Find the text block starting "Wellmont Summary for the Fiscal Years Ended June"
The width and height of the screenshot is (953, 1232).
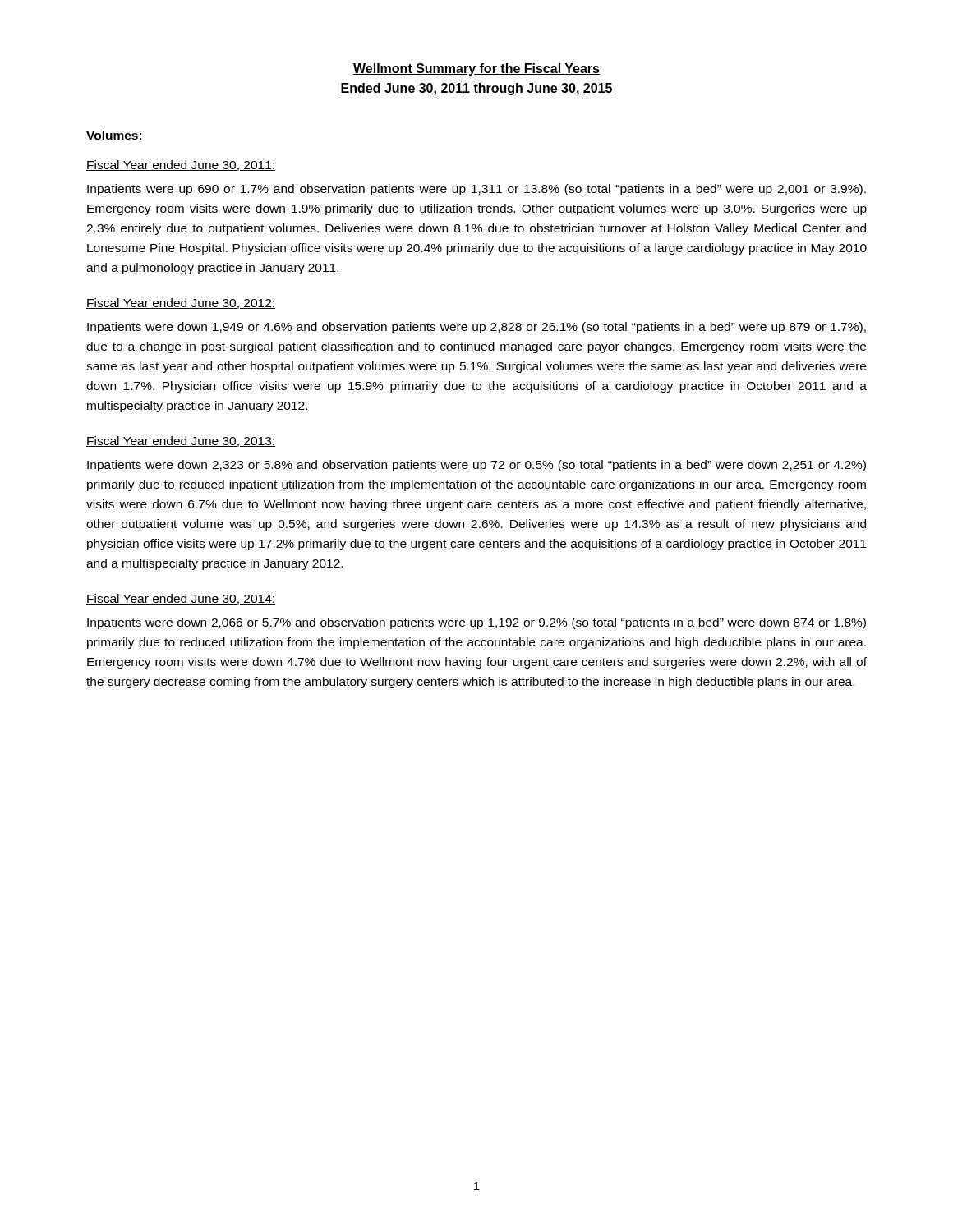pos(476,79)
